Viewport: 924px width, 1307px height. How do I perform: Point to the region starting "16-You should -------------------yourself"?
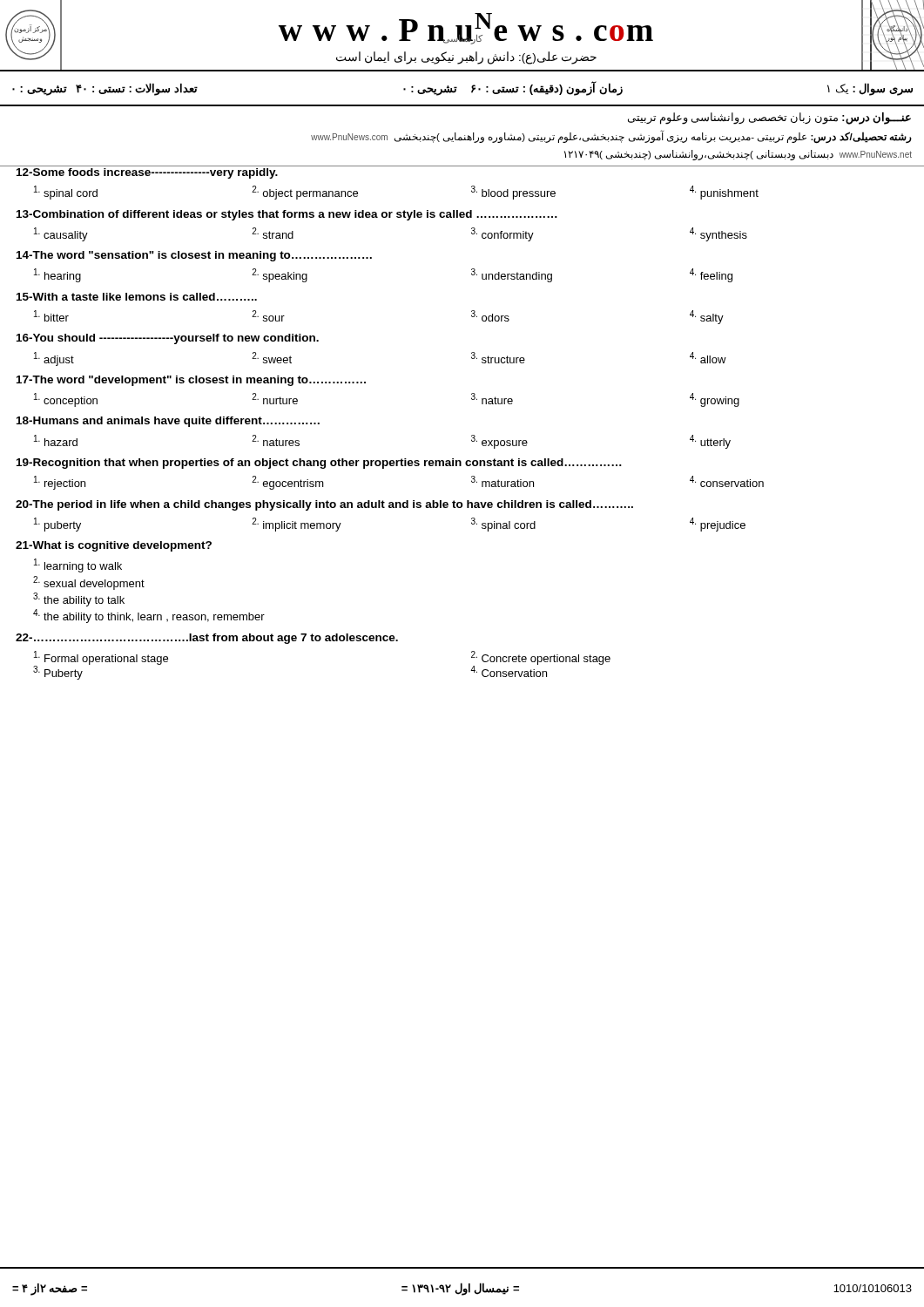pyautogui.click(x=462, y=348)
